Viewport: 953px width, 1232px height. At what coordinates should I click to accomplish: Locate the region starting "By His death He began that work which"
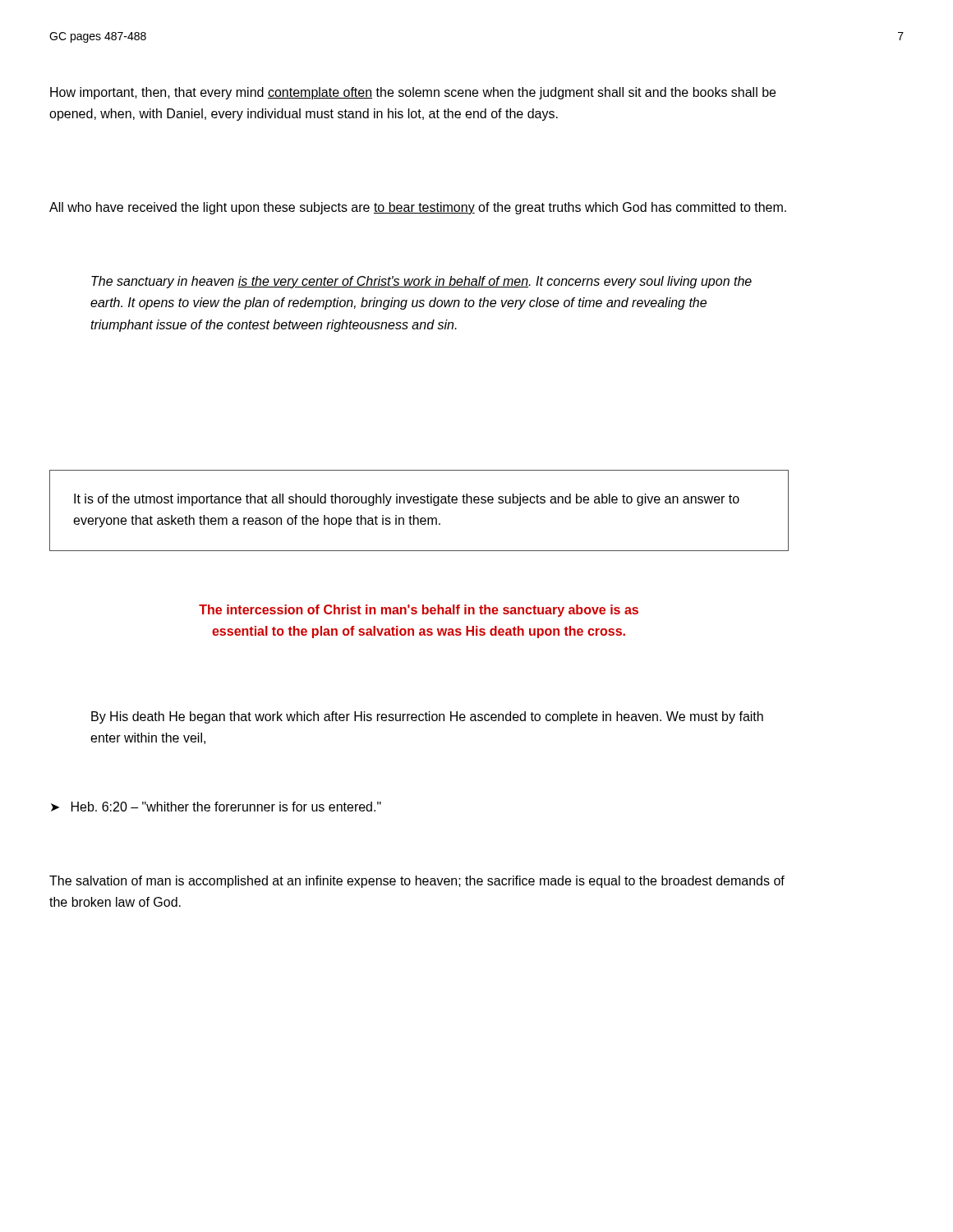coord(427,727)
